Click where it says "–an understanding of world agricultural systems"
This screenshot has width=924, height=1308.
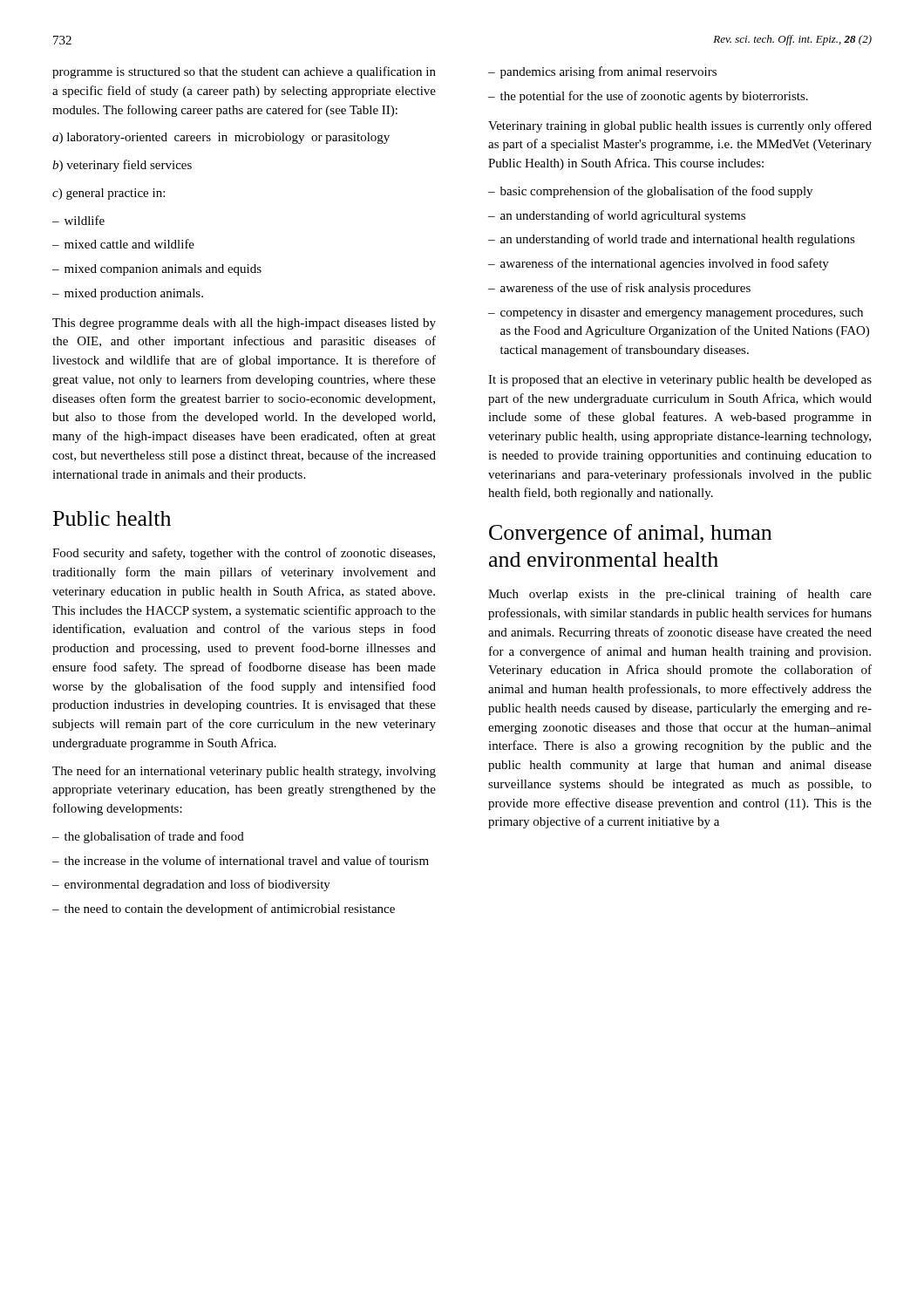click(680, 216)
